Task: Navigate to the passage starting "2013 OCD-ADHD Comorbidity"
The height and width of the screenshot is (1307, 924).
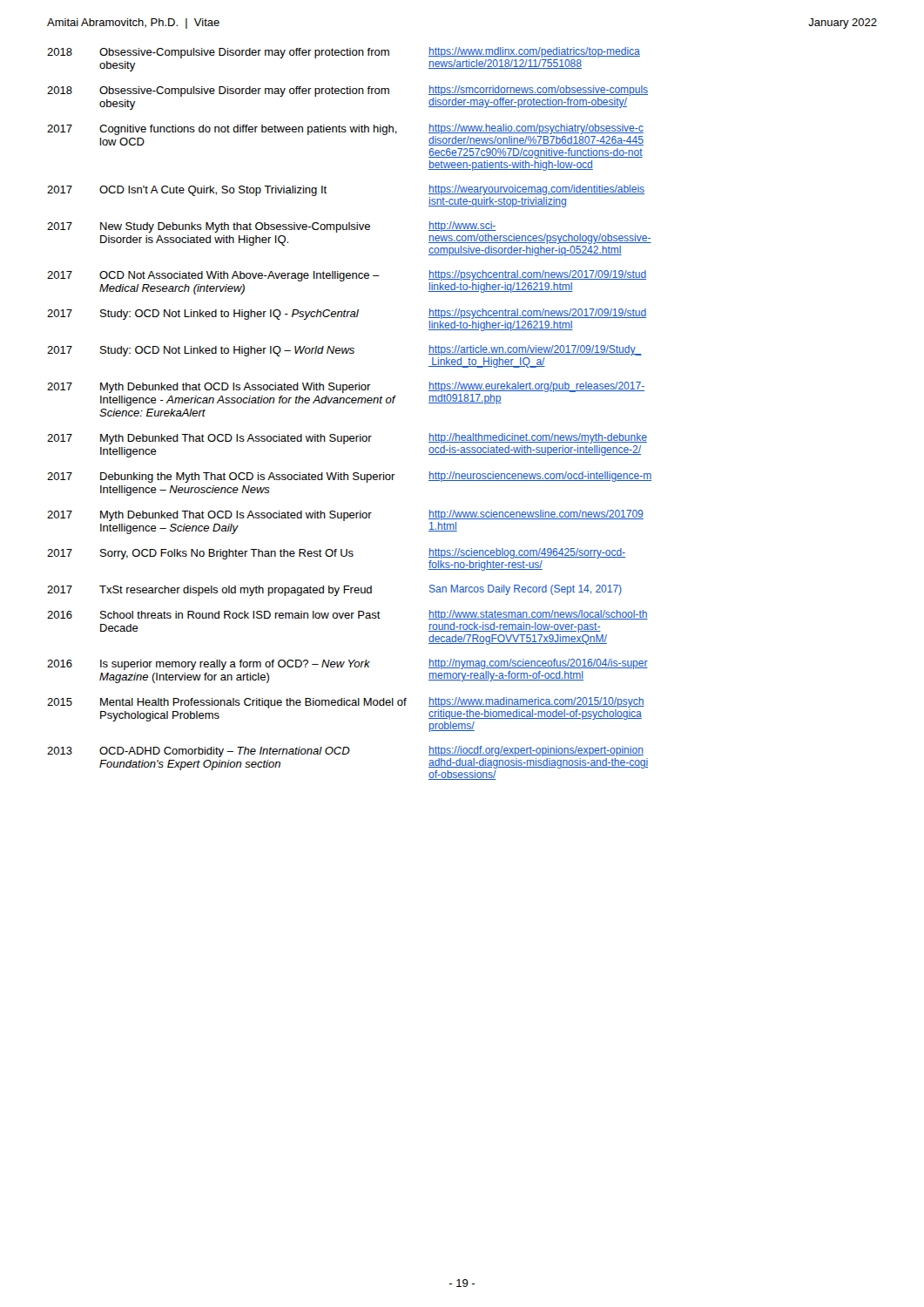Action: point(465,762)
